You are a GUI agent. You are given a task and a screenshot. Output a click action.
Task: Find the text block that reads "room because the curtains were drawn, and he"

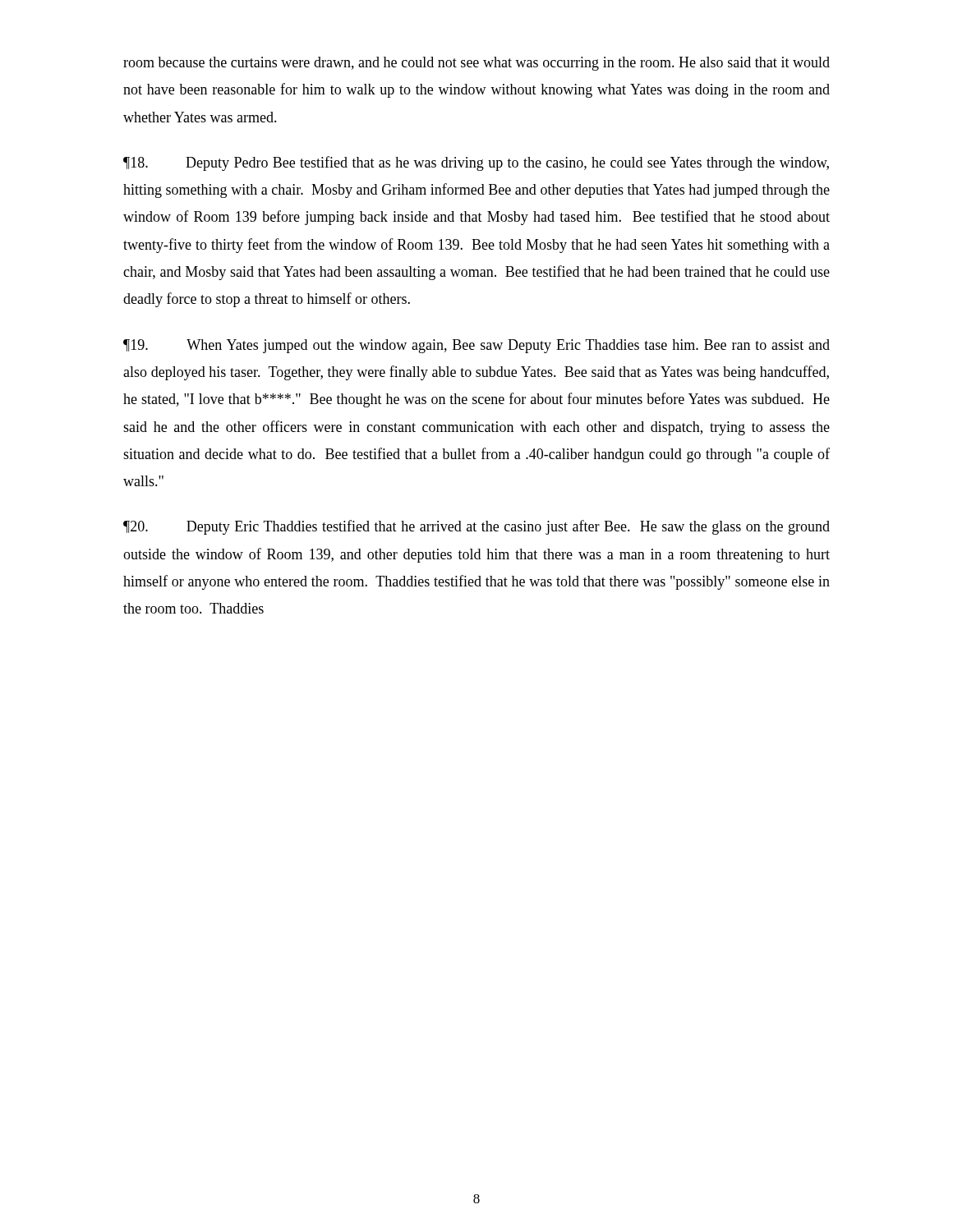point(476,90)
